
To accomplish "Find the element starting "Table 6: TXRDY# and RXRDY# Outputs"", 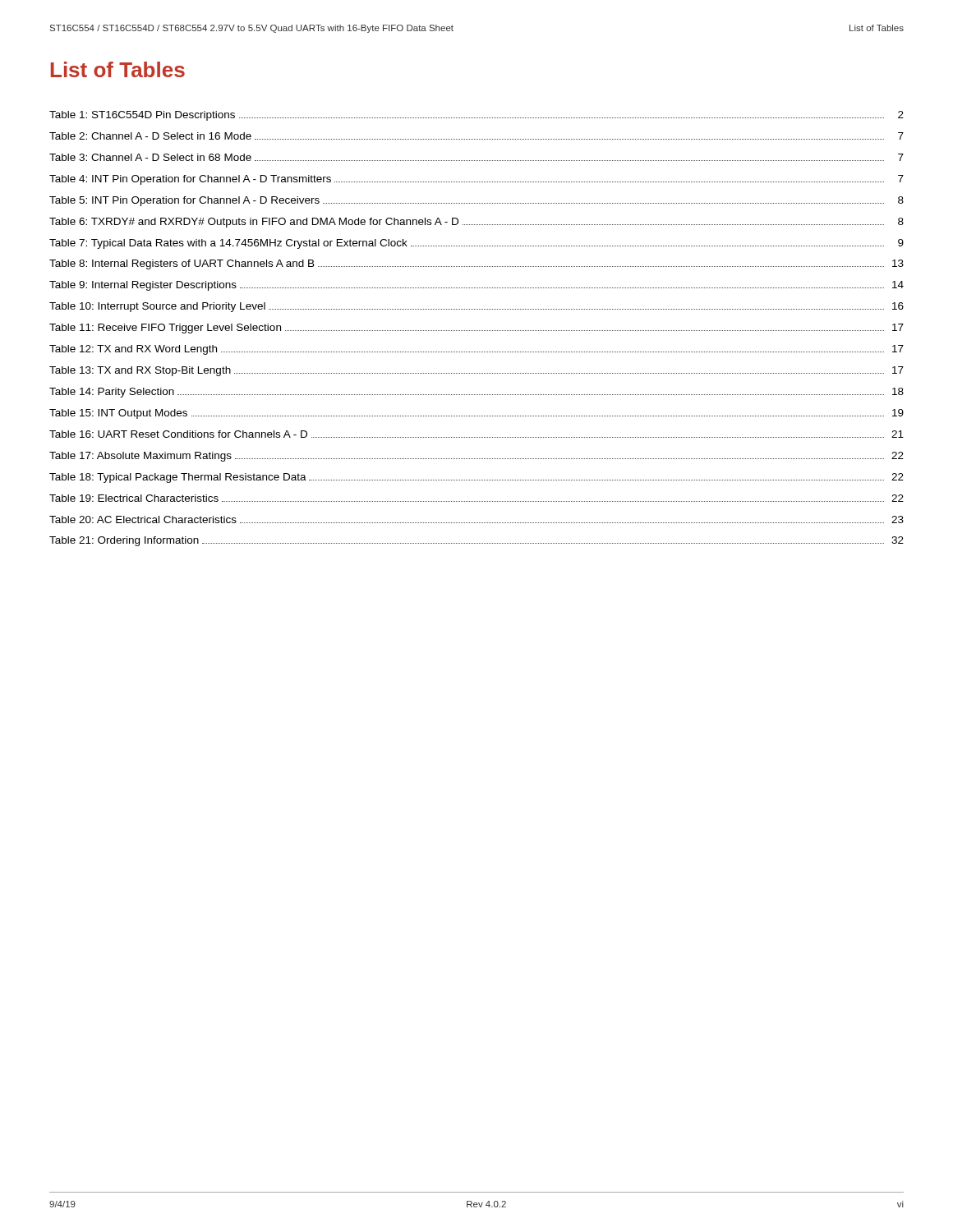I will click(476, 222).
